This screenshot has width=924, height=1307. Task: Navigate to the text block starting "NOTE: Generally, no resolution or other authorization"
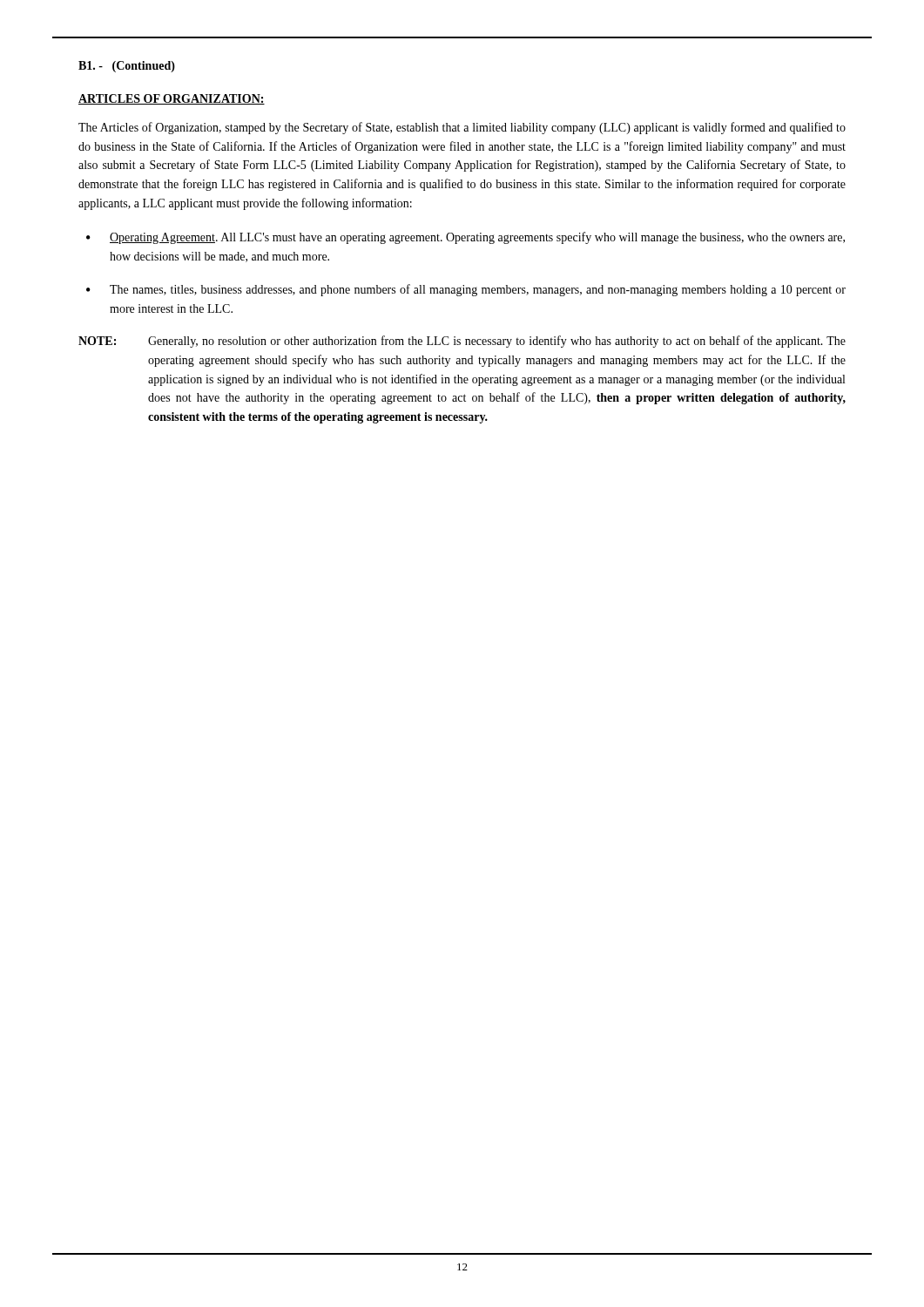[x=462, y=379]
